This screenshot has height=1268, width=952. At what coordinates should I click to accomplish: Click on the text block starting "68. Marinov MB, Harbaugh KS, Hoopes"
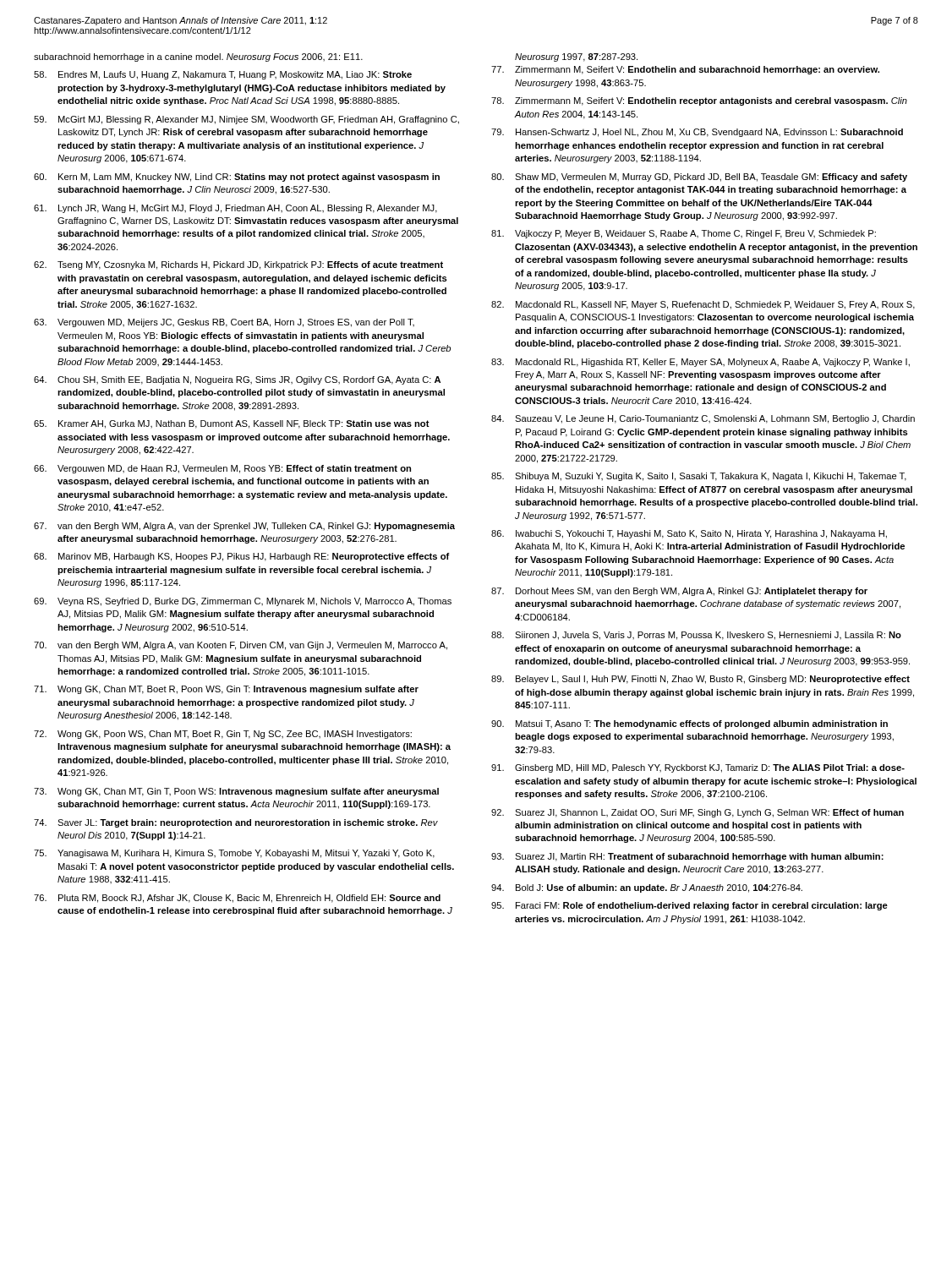click(x=247, y=570)
